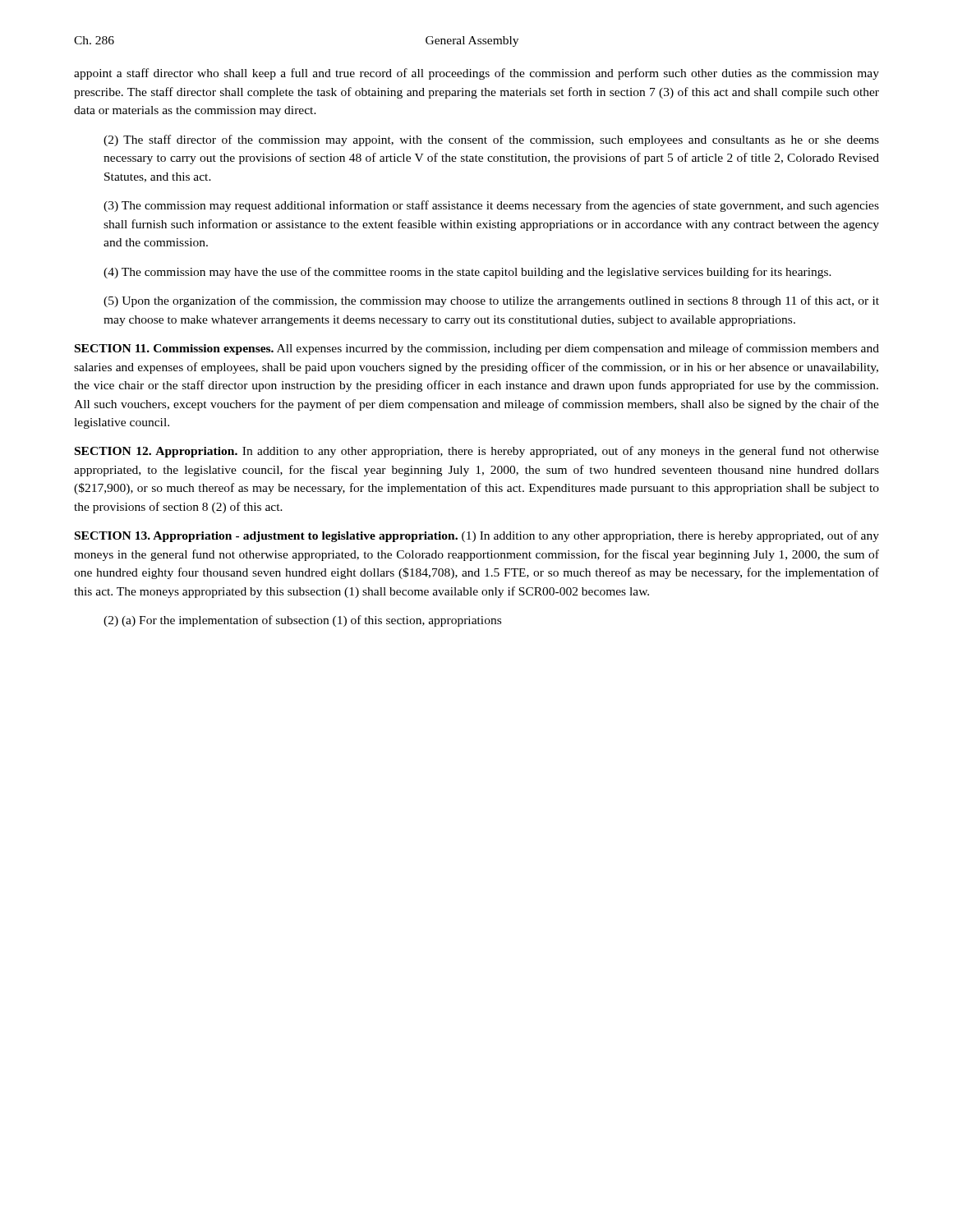This screenshot has height=1232, width=953.
Task: Find the block on this page that starts "(3) The commission may"
Action: pos(491,224)
